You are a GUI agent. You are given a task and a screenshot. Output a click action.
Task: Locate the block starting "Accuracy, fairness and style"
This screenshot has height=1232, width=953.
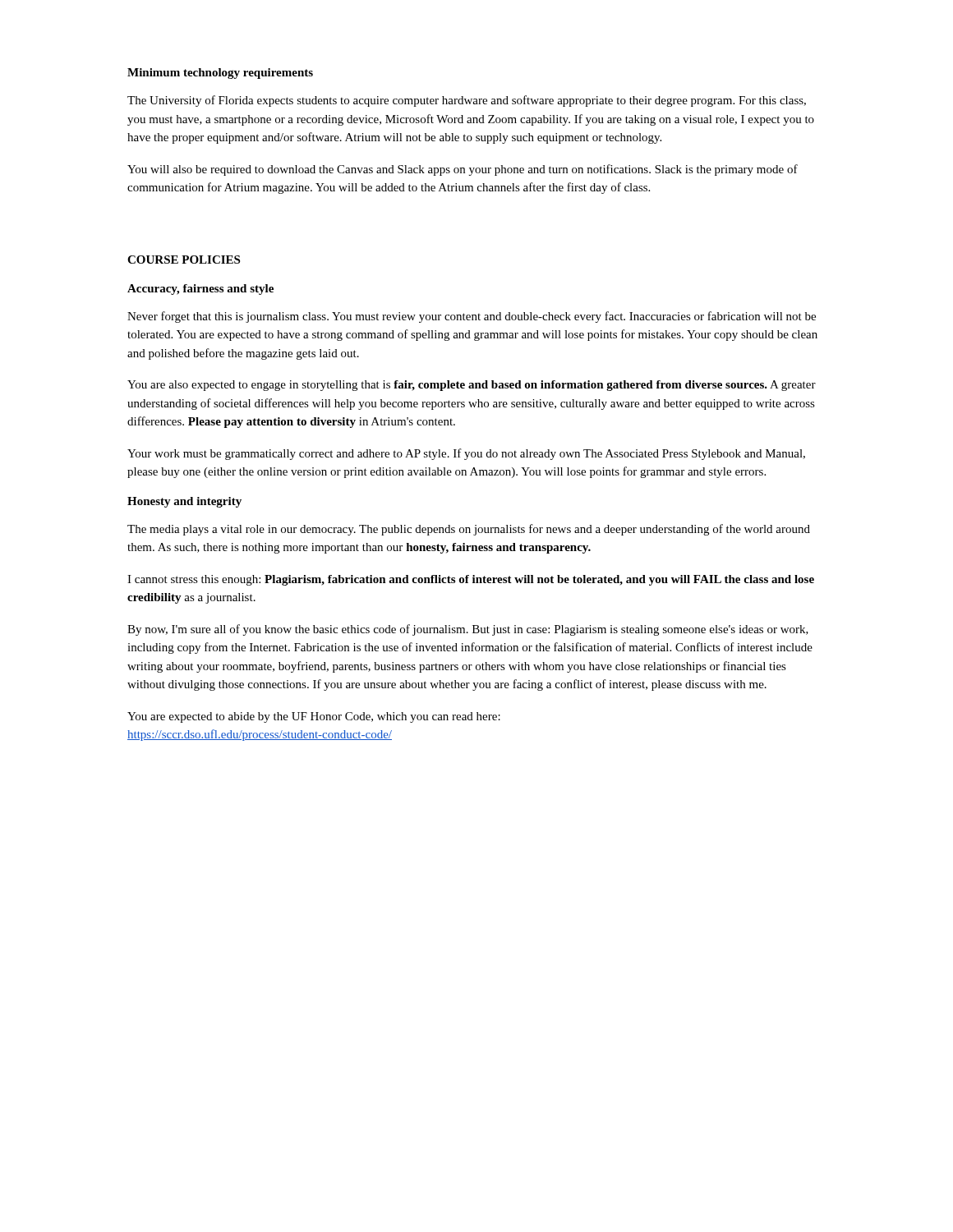click(x=201, y=288)
